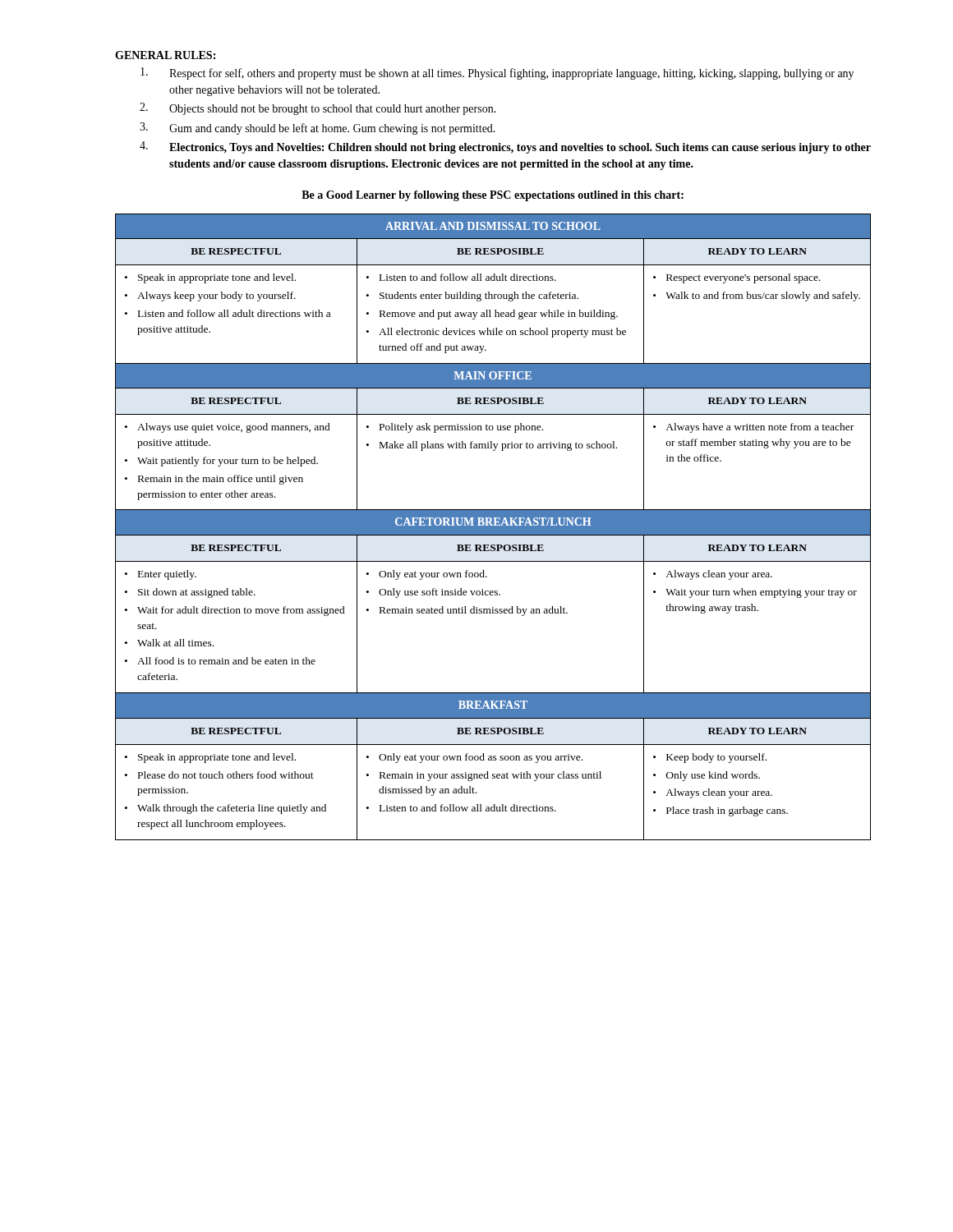Locate the table with the text "Keep body to"
This screenshot has height=1232, width=953.
pyautogui.click(x=493, y=527)
